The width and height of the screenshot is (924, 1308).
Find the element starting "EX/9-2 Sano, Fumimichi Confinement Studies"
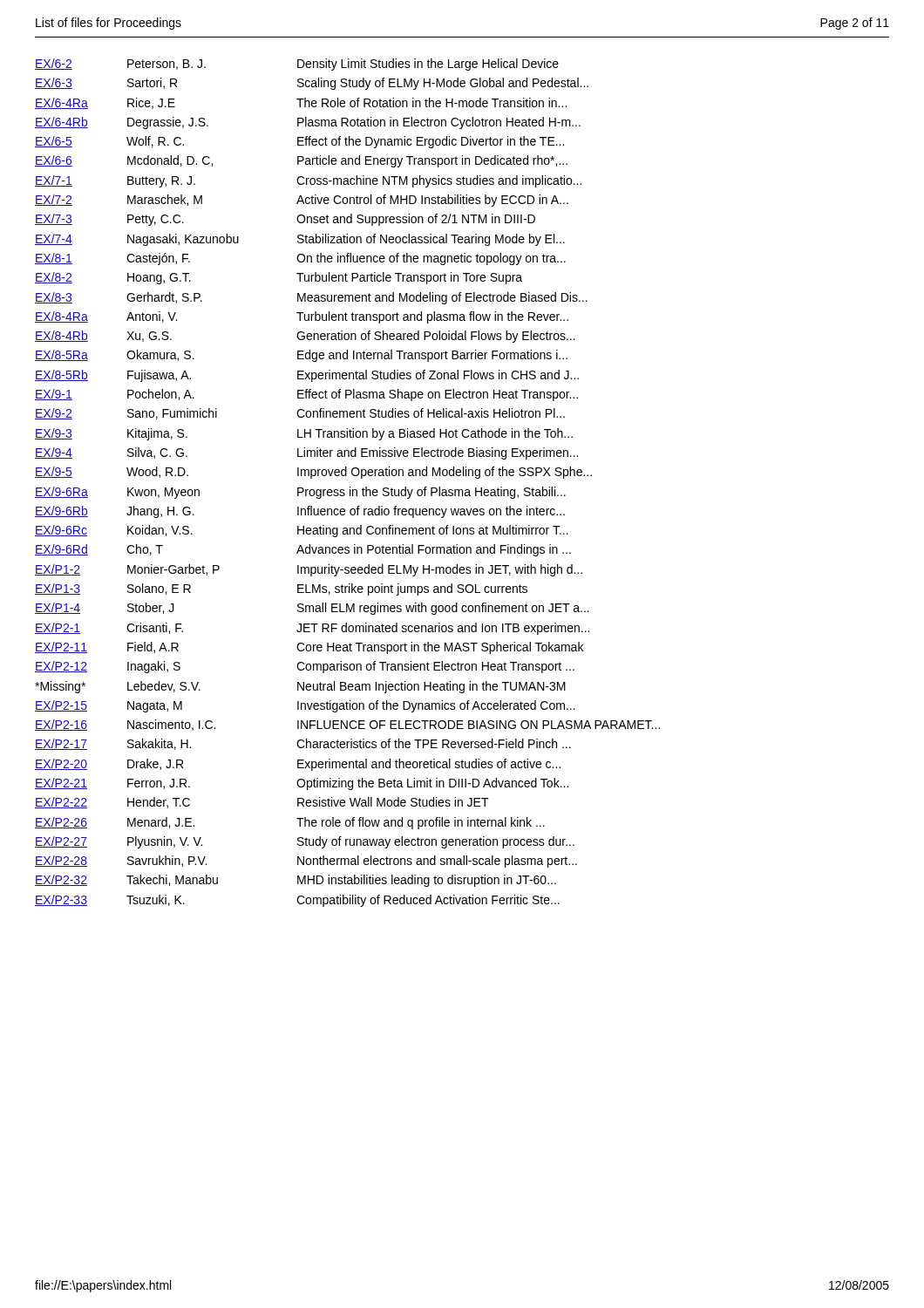(x=462, y=414)
